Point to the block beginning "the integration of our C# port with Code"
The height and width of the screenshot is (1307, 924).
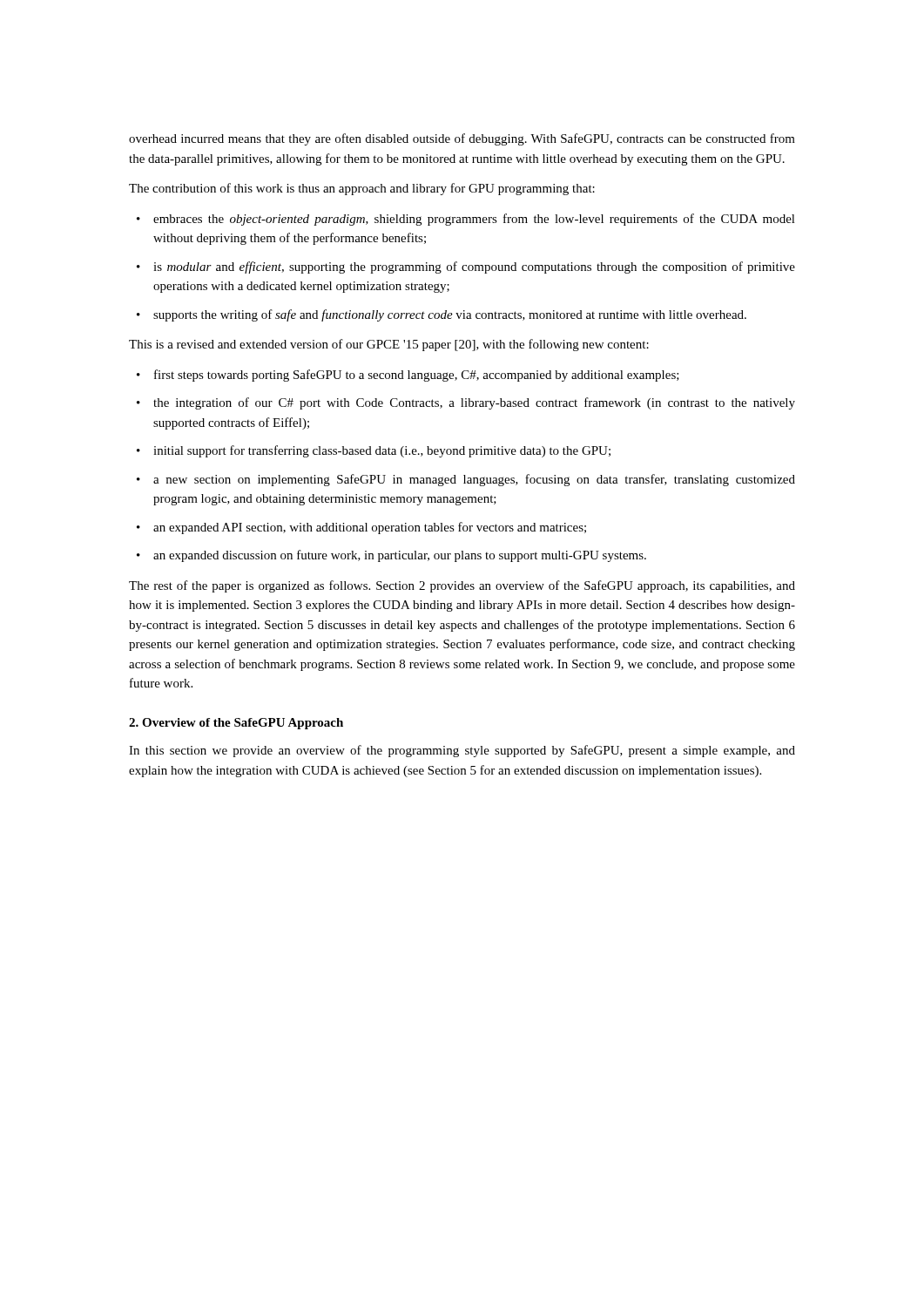[462, 413]
